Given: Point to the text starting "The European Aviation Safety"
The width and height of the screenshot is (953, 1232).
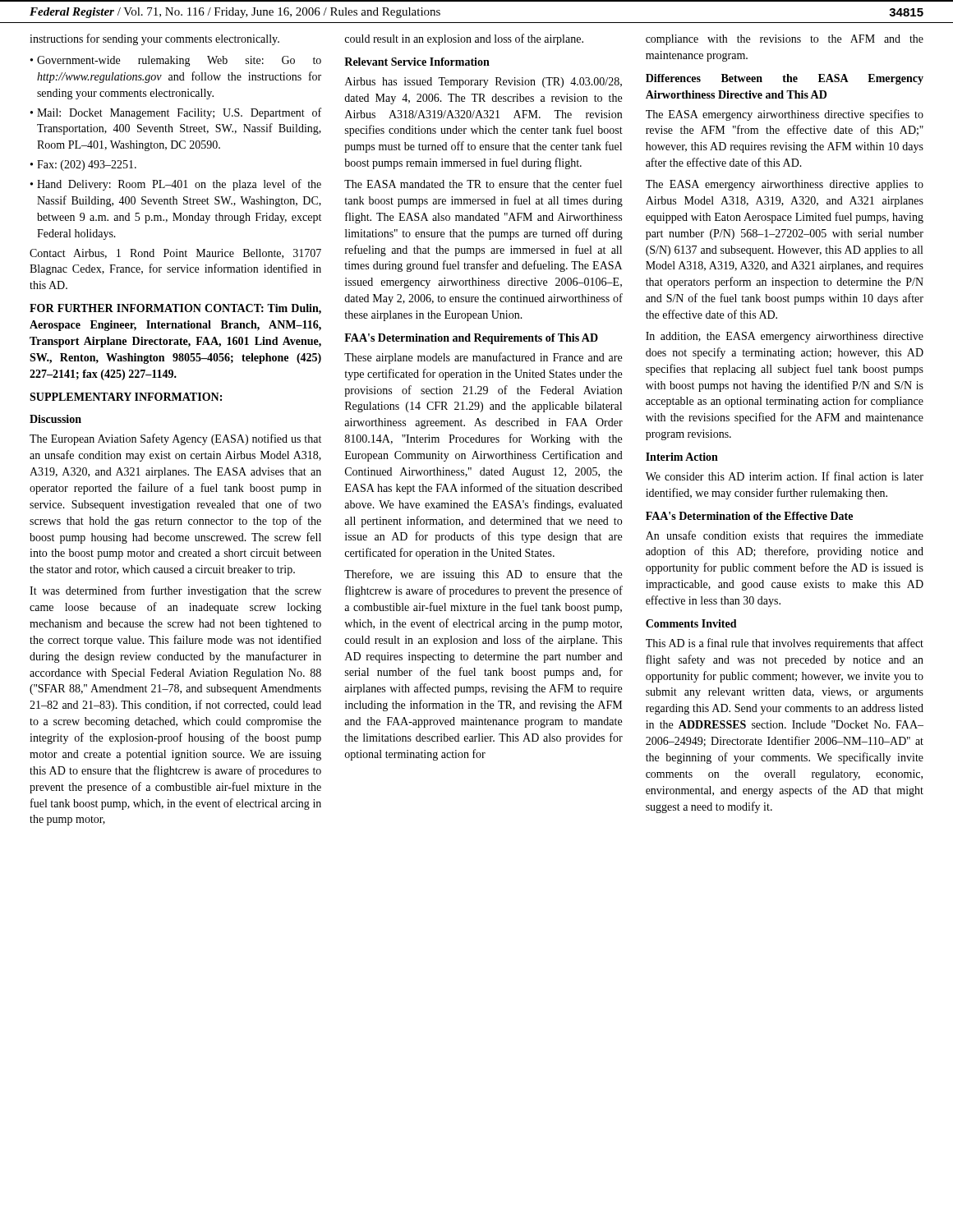Looking at the screenshot, I should pos(175,505).
